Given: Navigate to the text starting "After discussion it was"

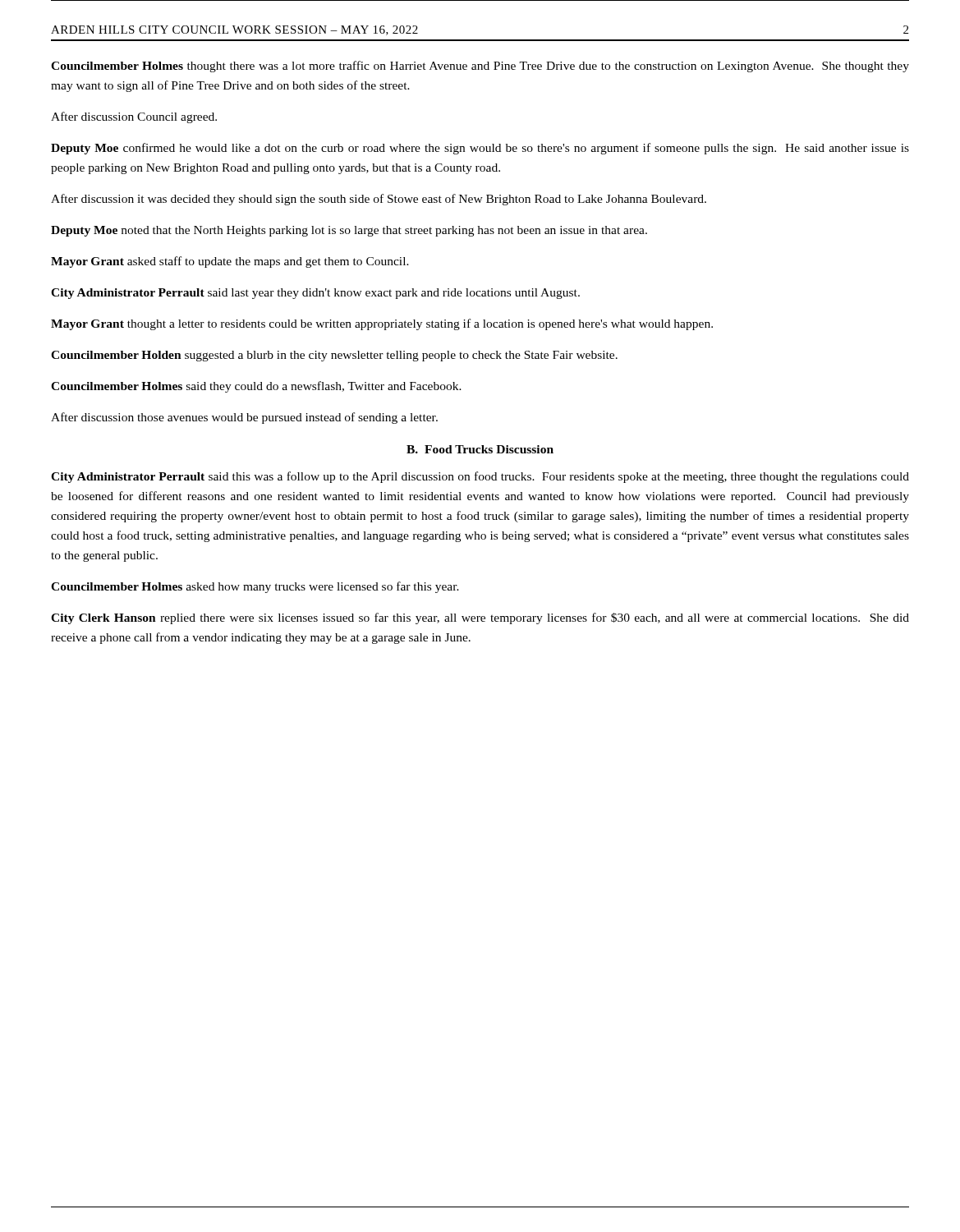Looking at the screenshot, I should tap(379, 198).
